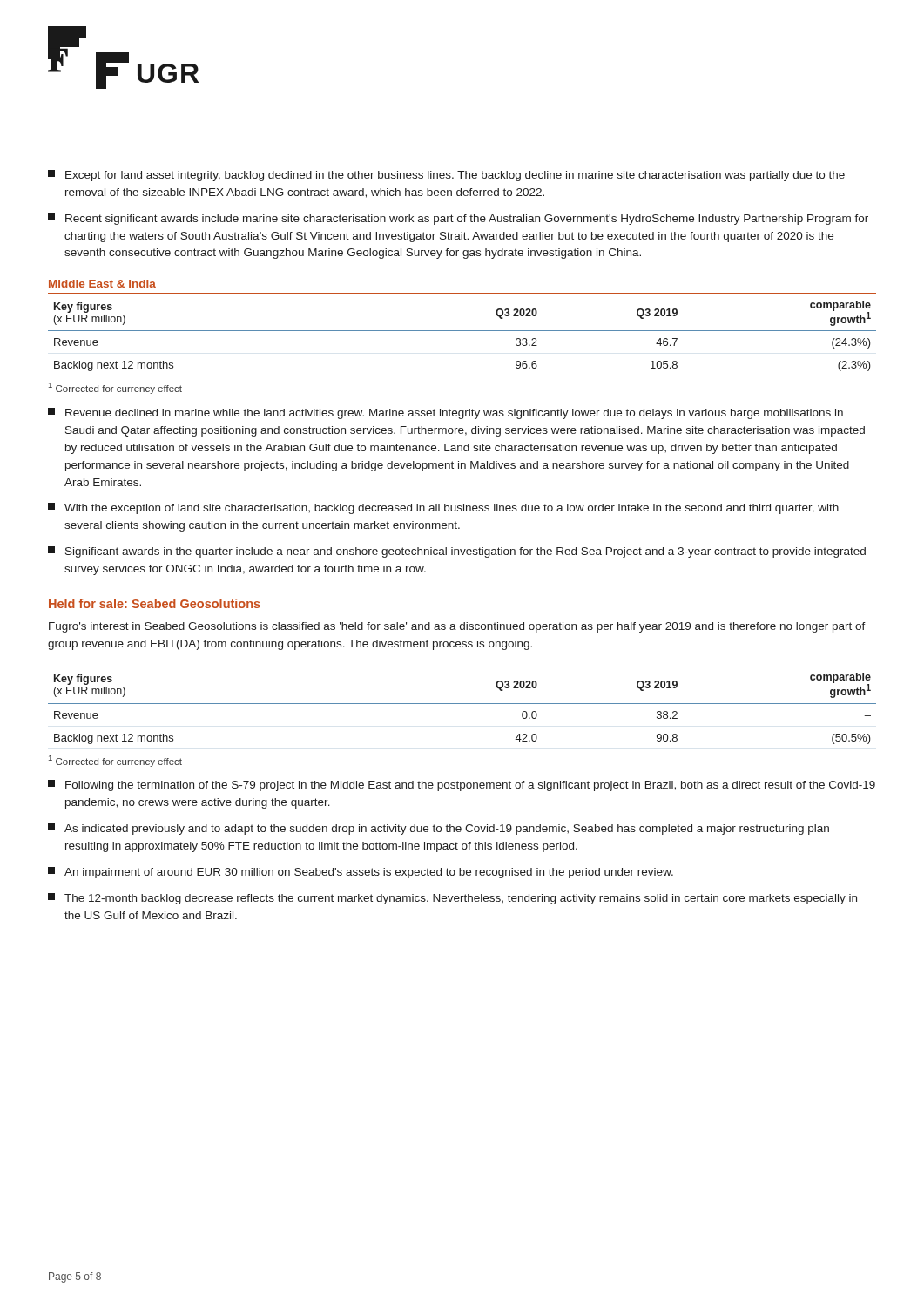The height and width of the screenshot is (1307, 924).
Task: Click on the passage starting "Recent significant awards"
Action: (x=462, y=236)
